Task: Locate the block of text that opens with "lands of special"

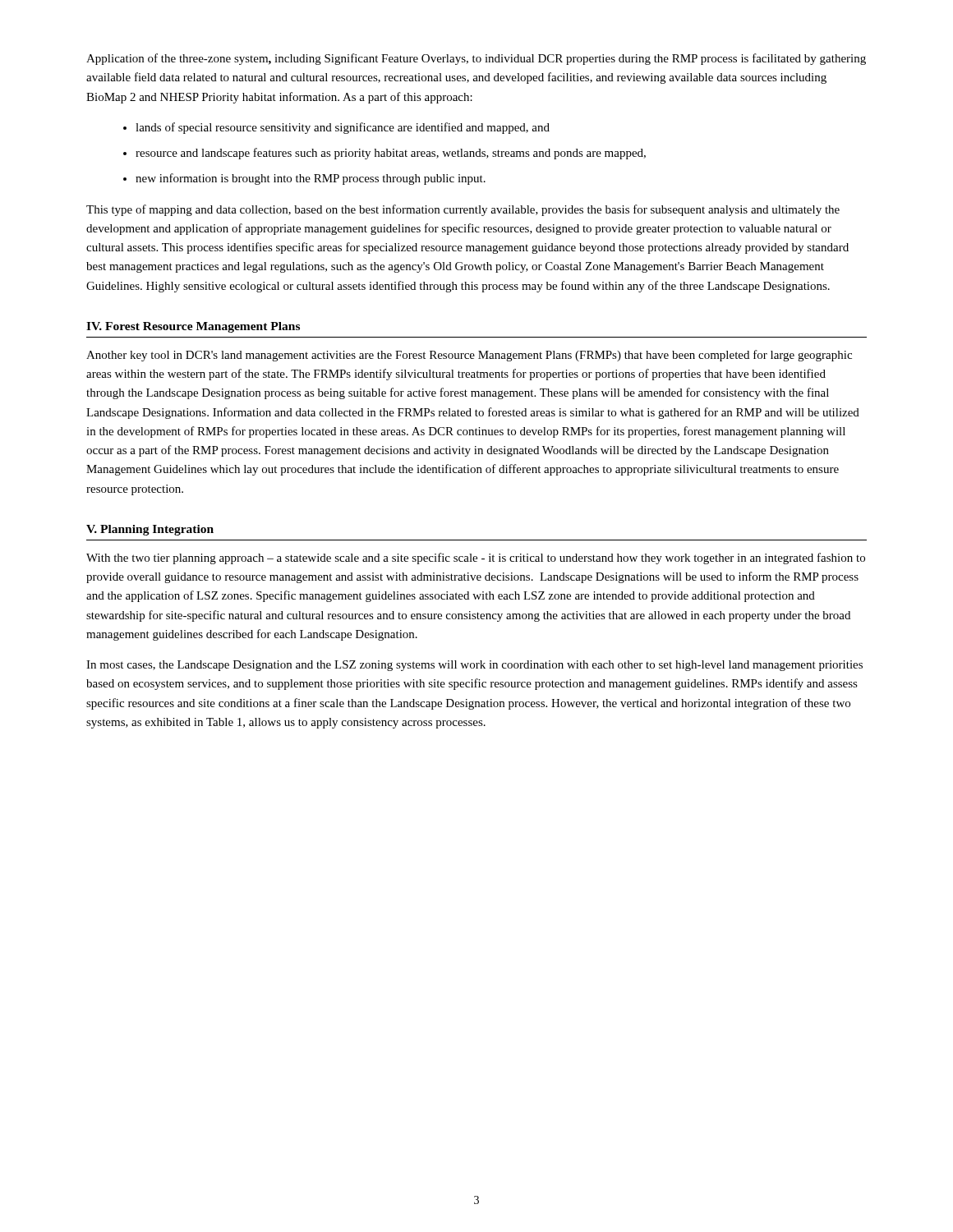Action: tap(343, 127)
